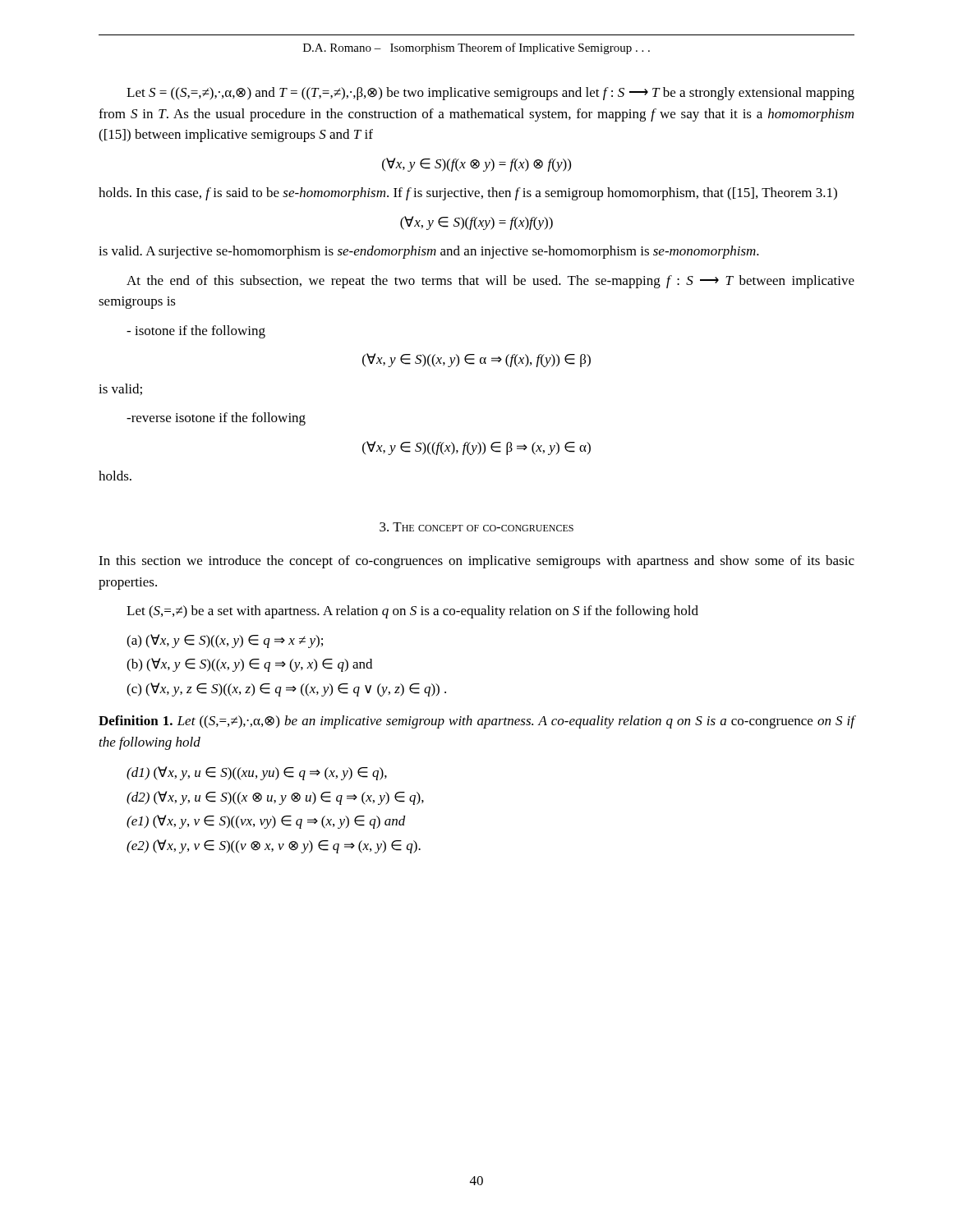Click on the text block that says "Definition 1. Let"

click(x=476, y=731)
